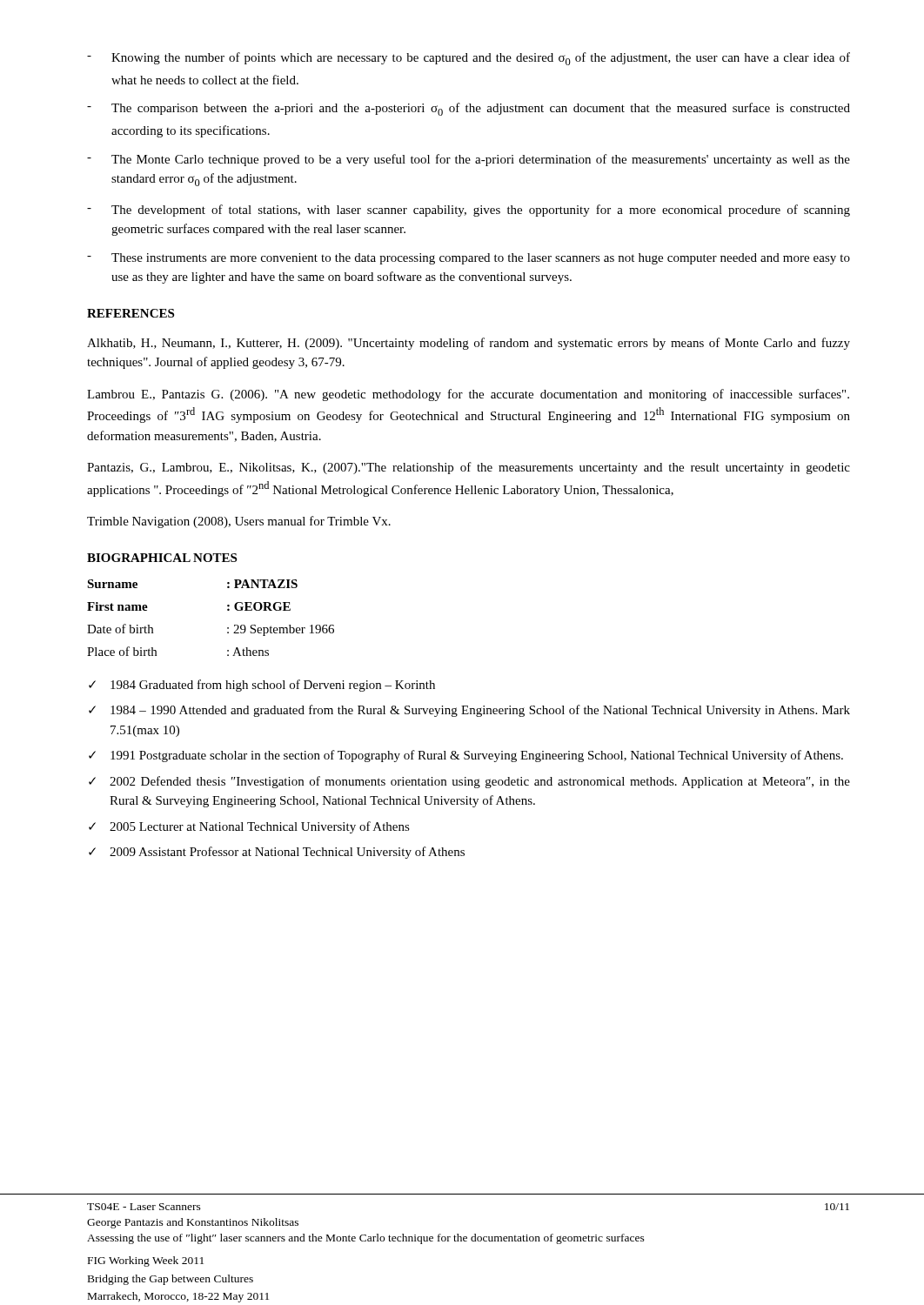This screenshot has height=1305, width=924.
Task: Locate the block of text that opens with "✓ 2009 Assistant"
Action: click(x=469, y=852)
